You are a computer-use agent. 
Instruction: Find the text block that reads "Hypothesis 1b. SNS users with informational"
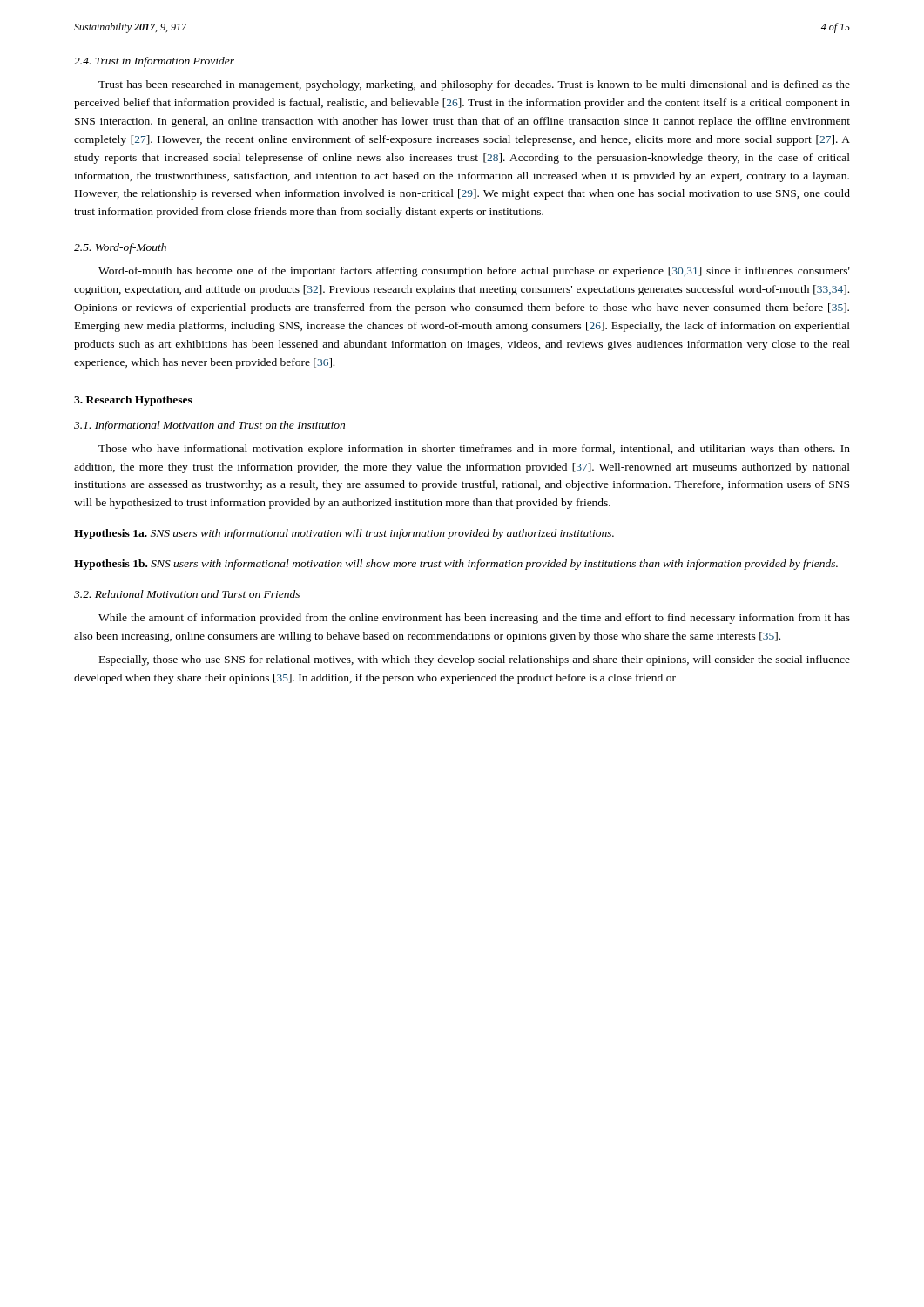(456, 563)
